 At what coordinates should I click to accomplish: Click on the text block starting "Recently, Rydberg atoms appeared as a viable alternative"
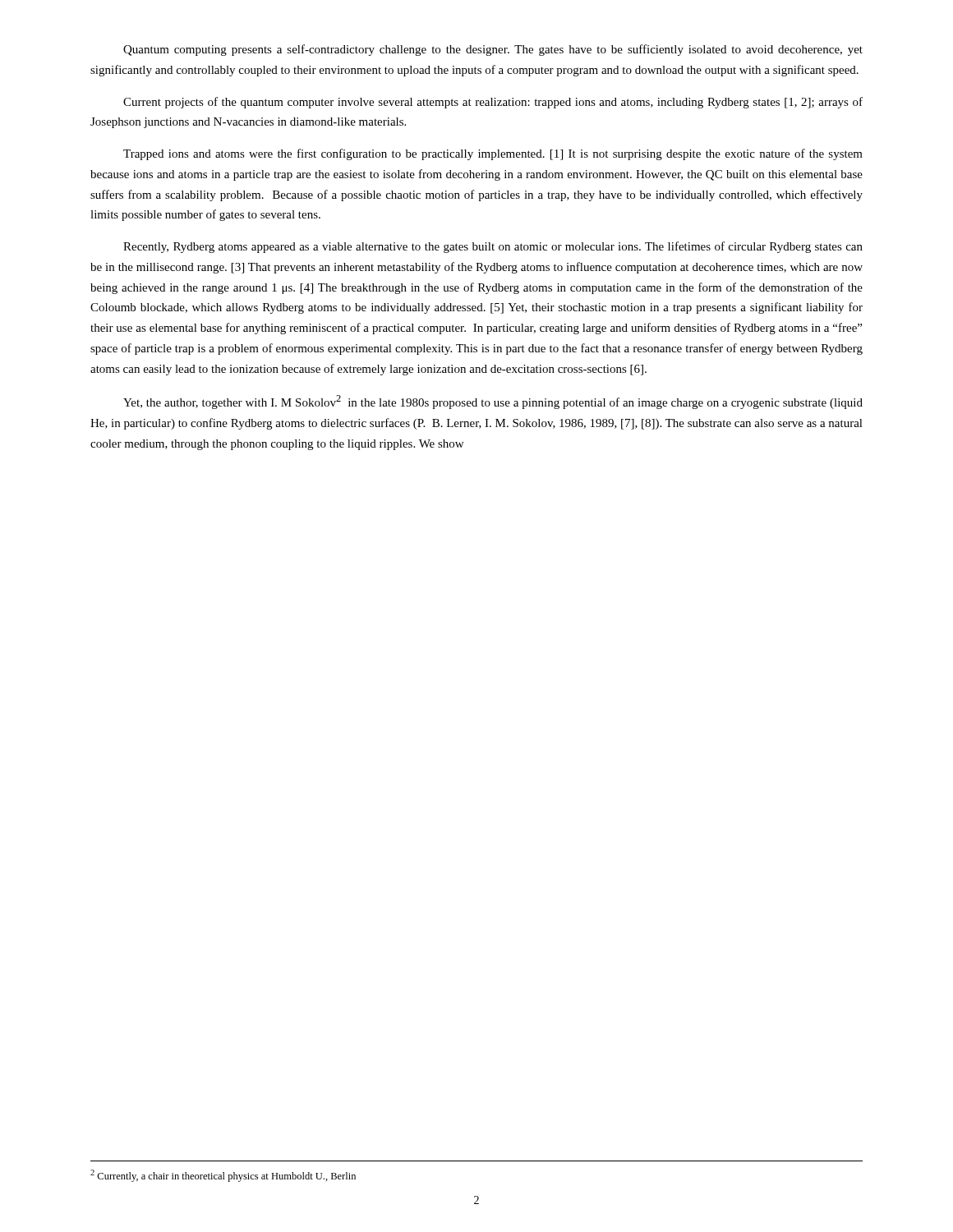coord(476,308)
